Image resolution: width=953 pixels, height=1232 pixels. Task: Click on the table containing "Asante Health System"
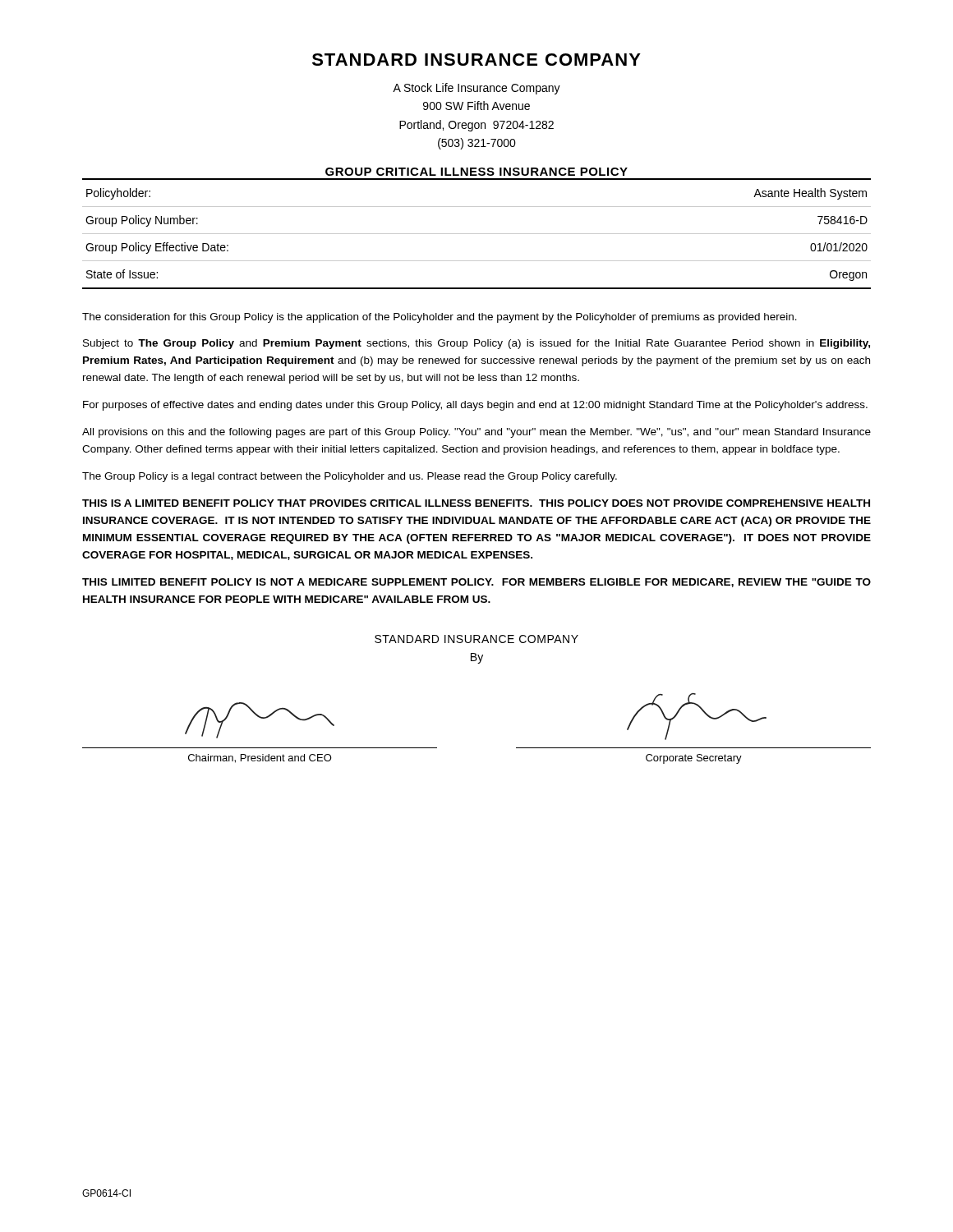(x=476, y=233)
